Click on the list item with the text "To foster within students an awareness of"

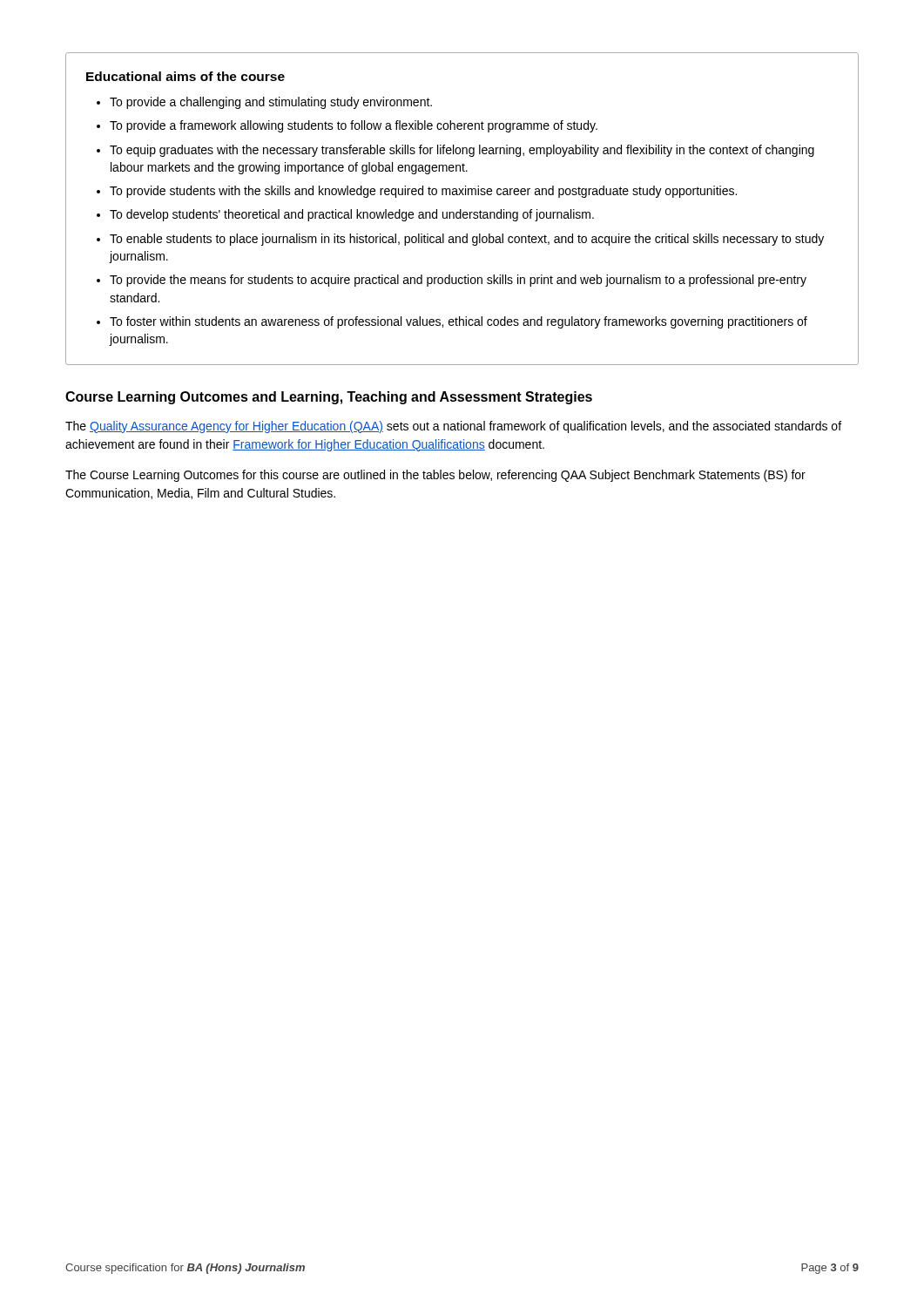pos(458,330)
